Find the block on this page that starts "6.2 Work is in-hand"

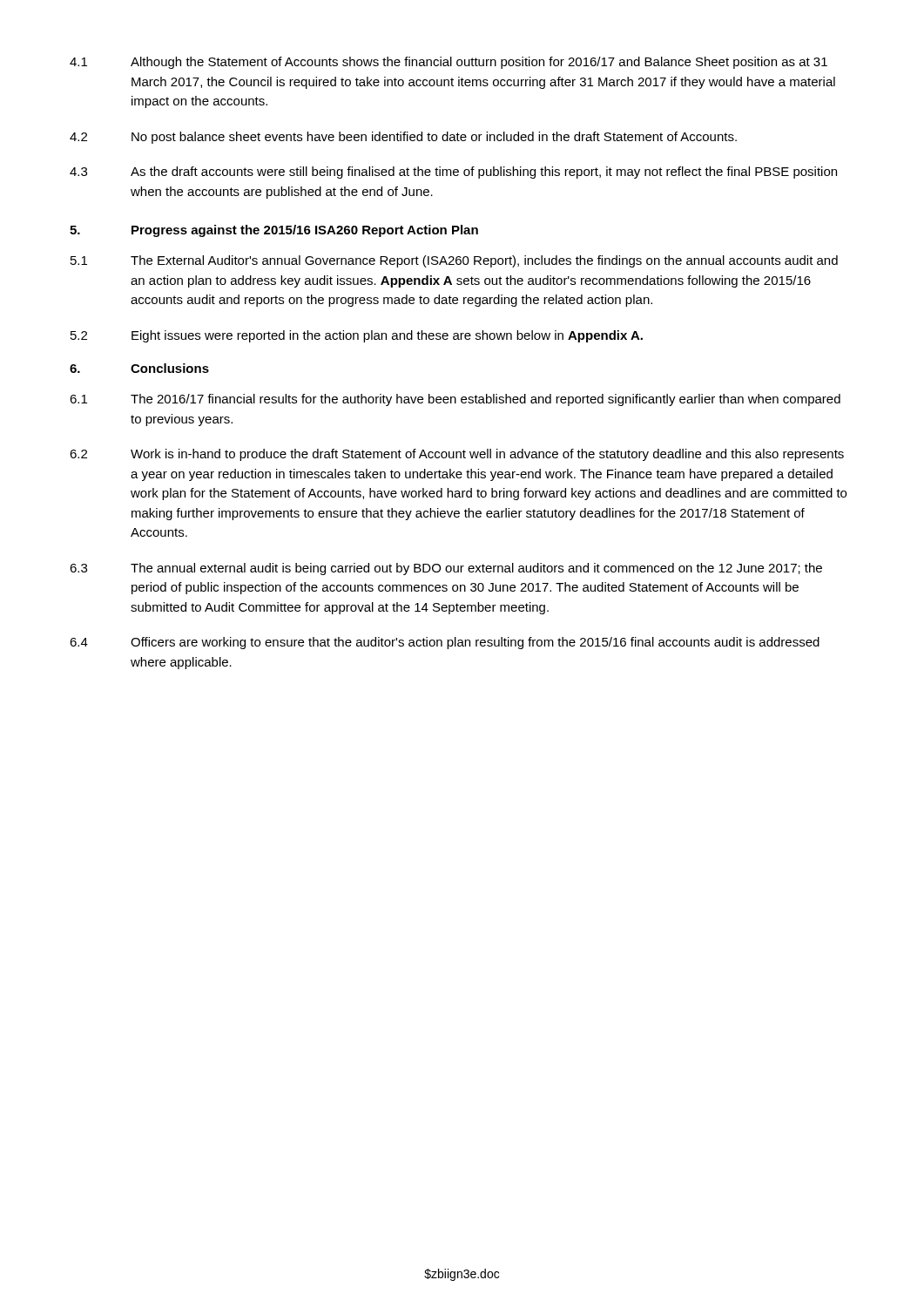(x=462, y=493)
